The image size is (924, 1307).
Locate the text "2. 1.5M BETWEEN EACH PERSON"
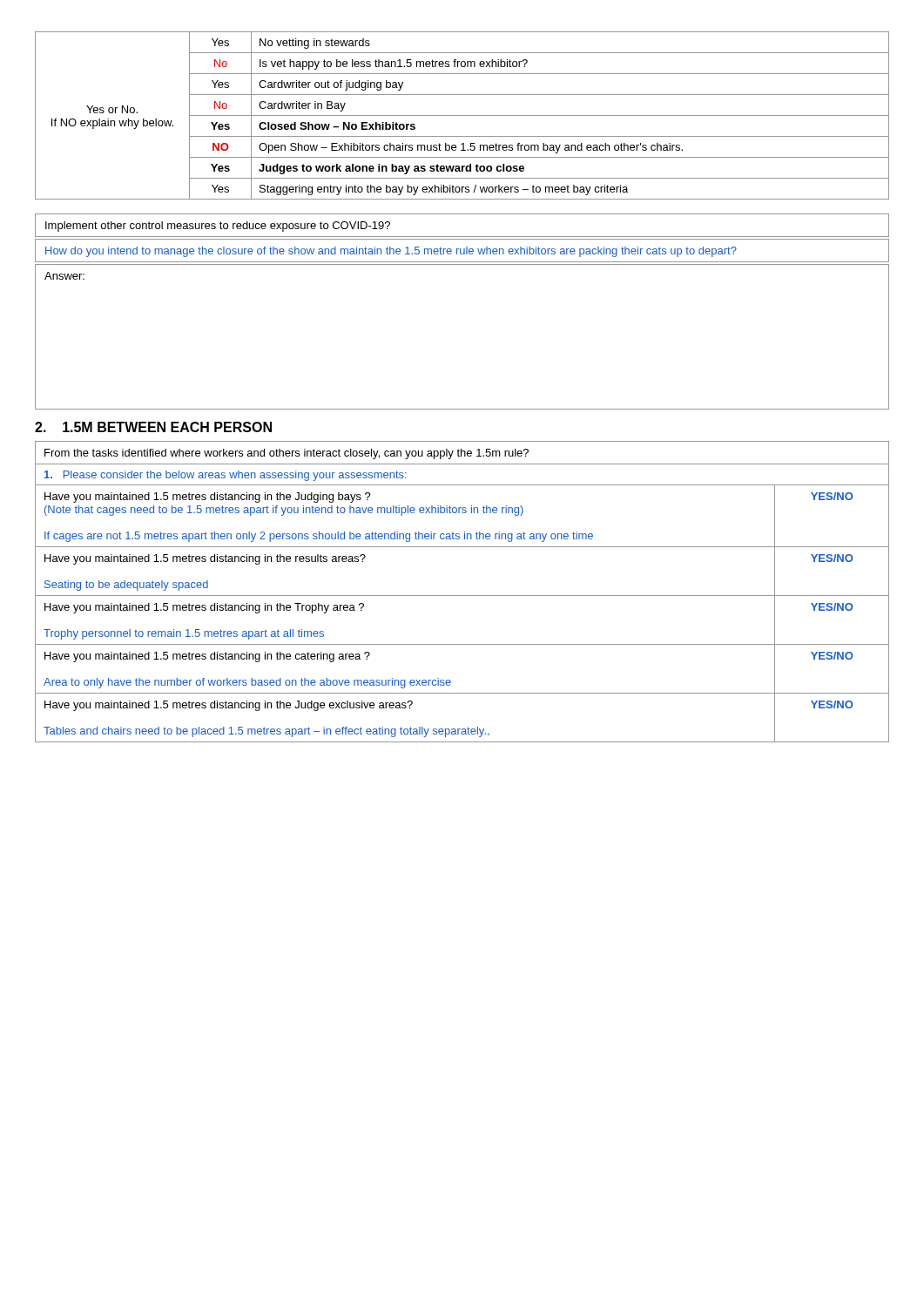[x=154, y=427]
